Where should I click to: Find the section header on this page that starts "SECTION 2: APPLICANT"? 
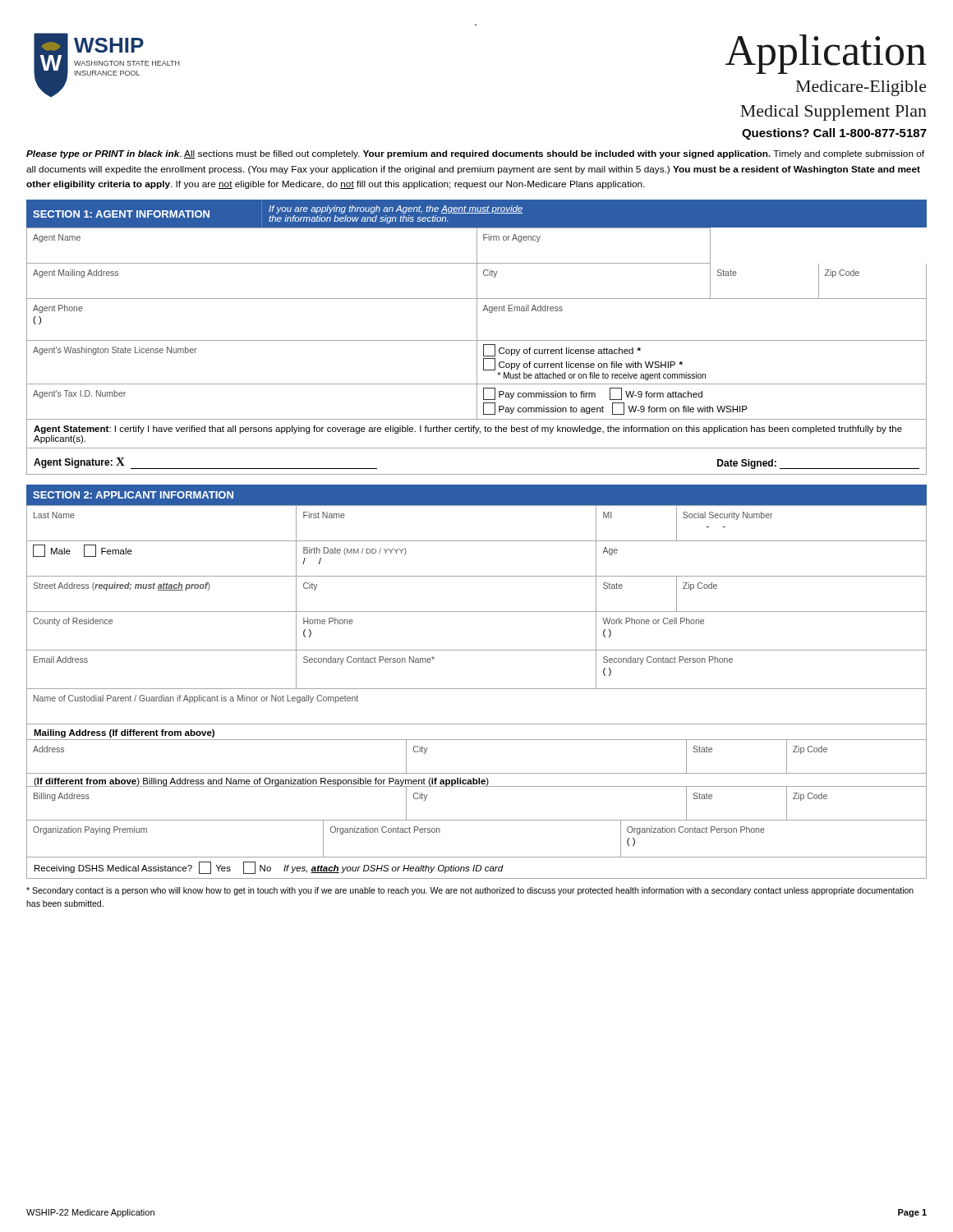[x=133, y=495]
